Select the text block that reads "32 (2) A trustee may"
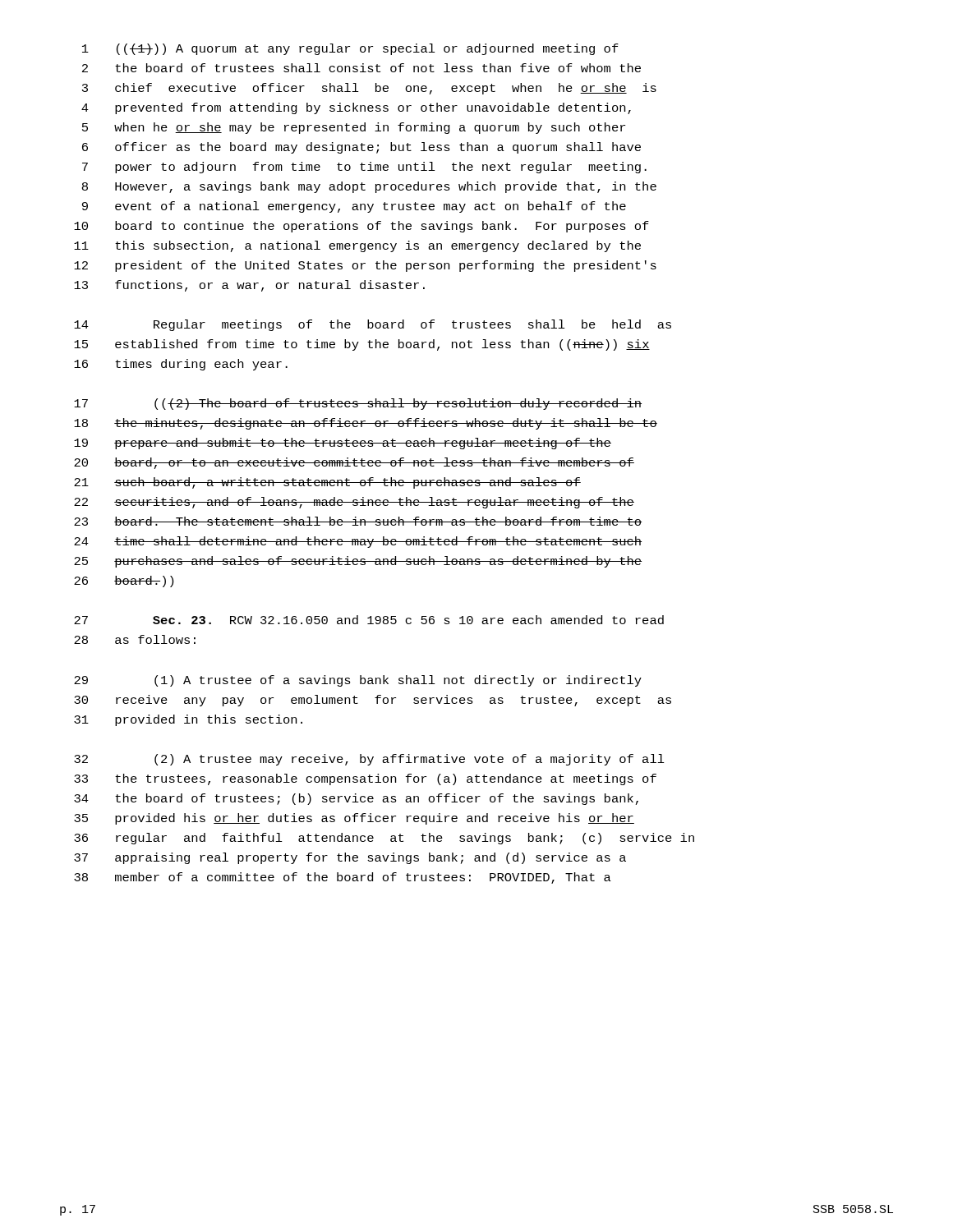The width and height of the screenshot is (953, 1232). (476, 819)
